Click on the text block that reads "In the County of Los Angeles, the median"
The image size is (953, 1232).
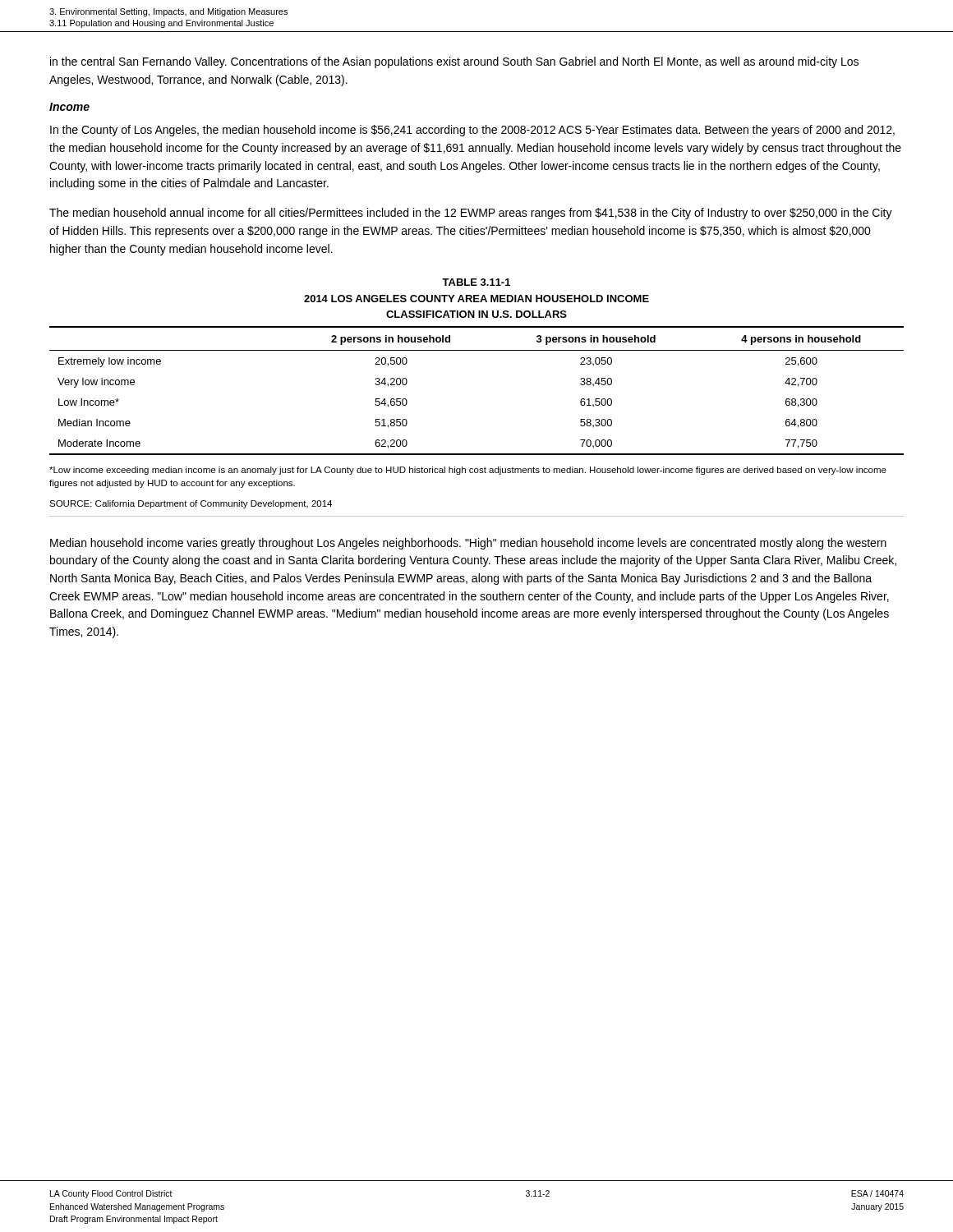pyautogui.click(x=475, y=157)
